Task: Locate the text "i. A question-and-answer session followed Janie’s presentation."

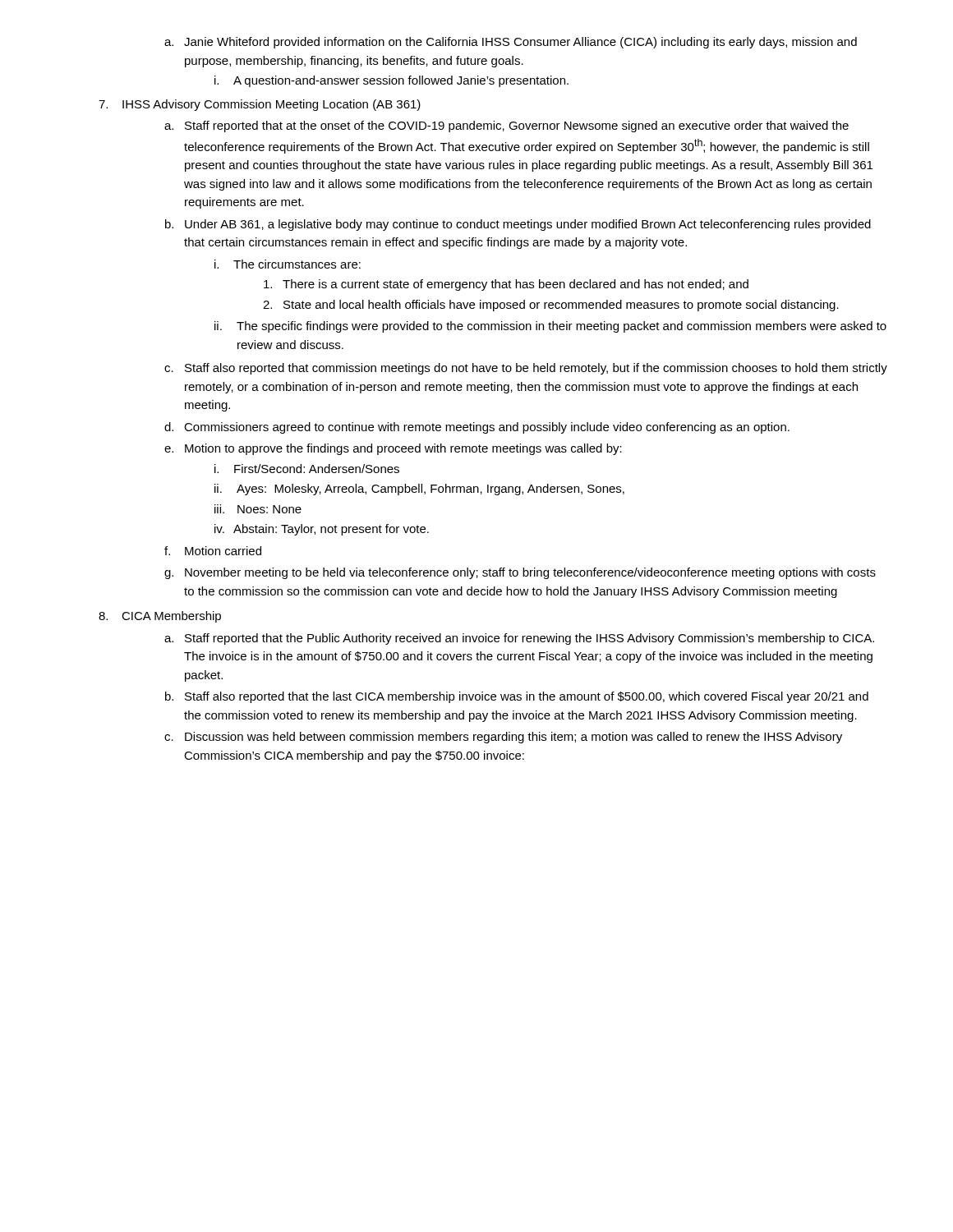Action: point(391,81)
